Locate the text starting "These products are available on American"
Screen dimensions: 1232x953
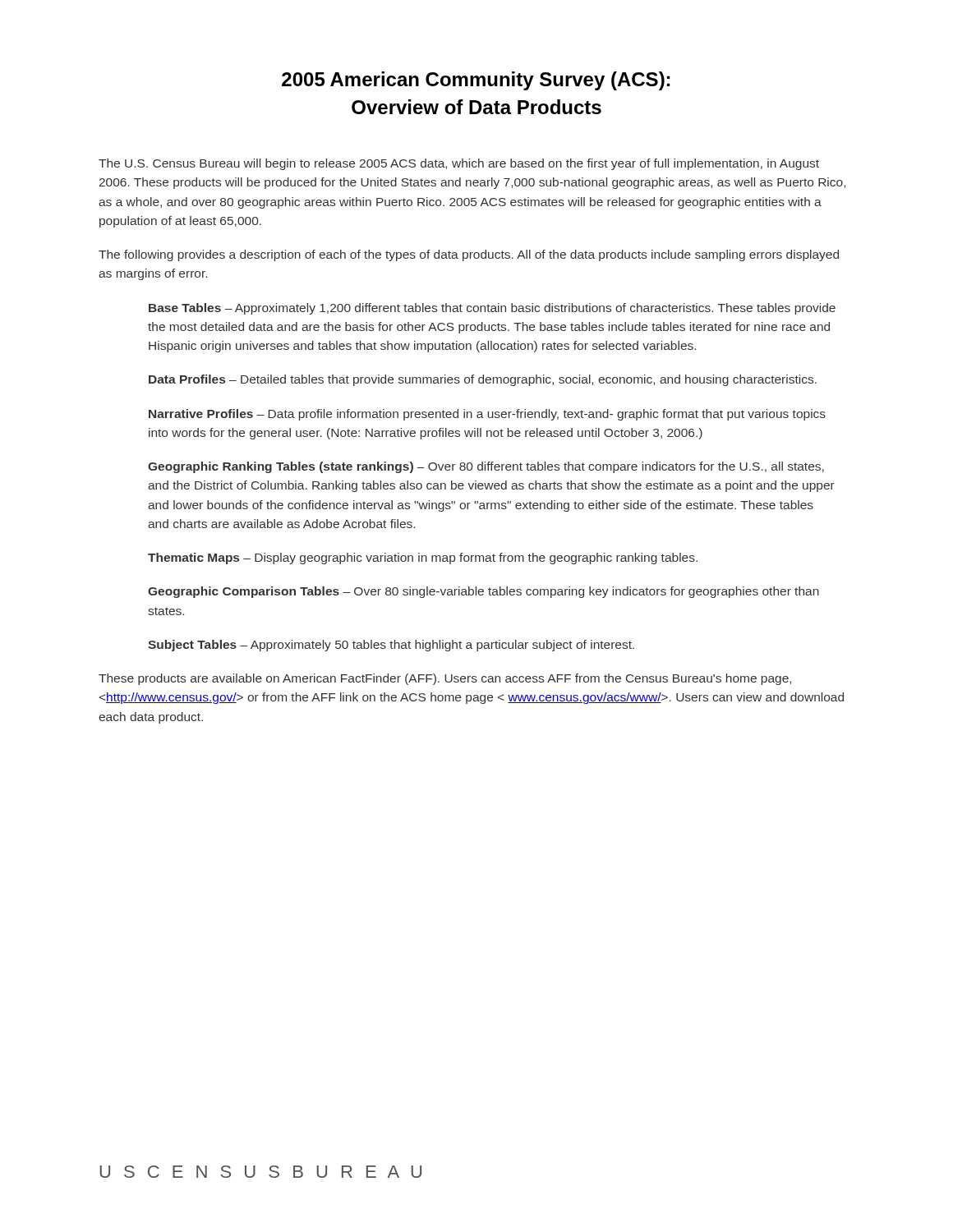[x=472, y=697]
